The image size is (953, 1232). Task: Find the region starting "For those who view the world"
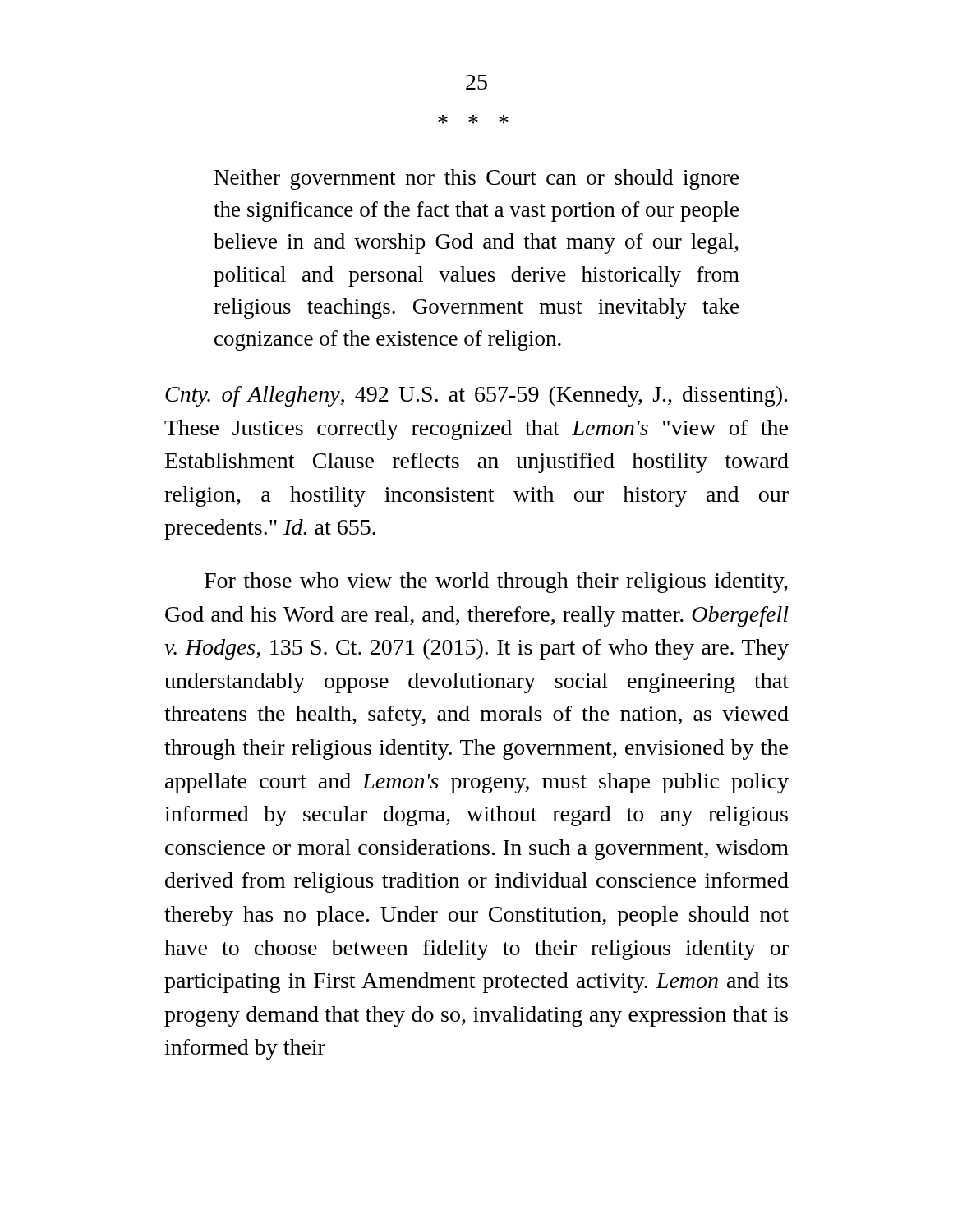click(476, 814)
